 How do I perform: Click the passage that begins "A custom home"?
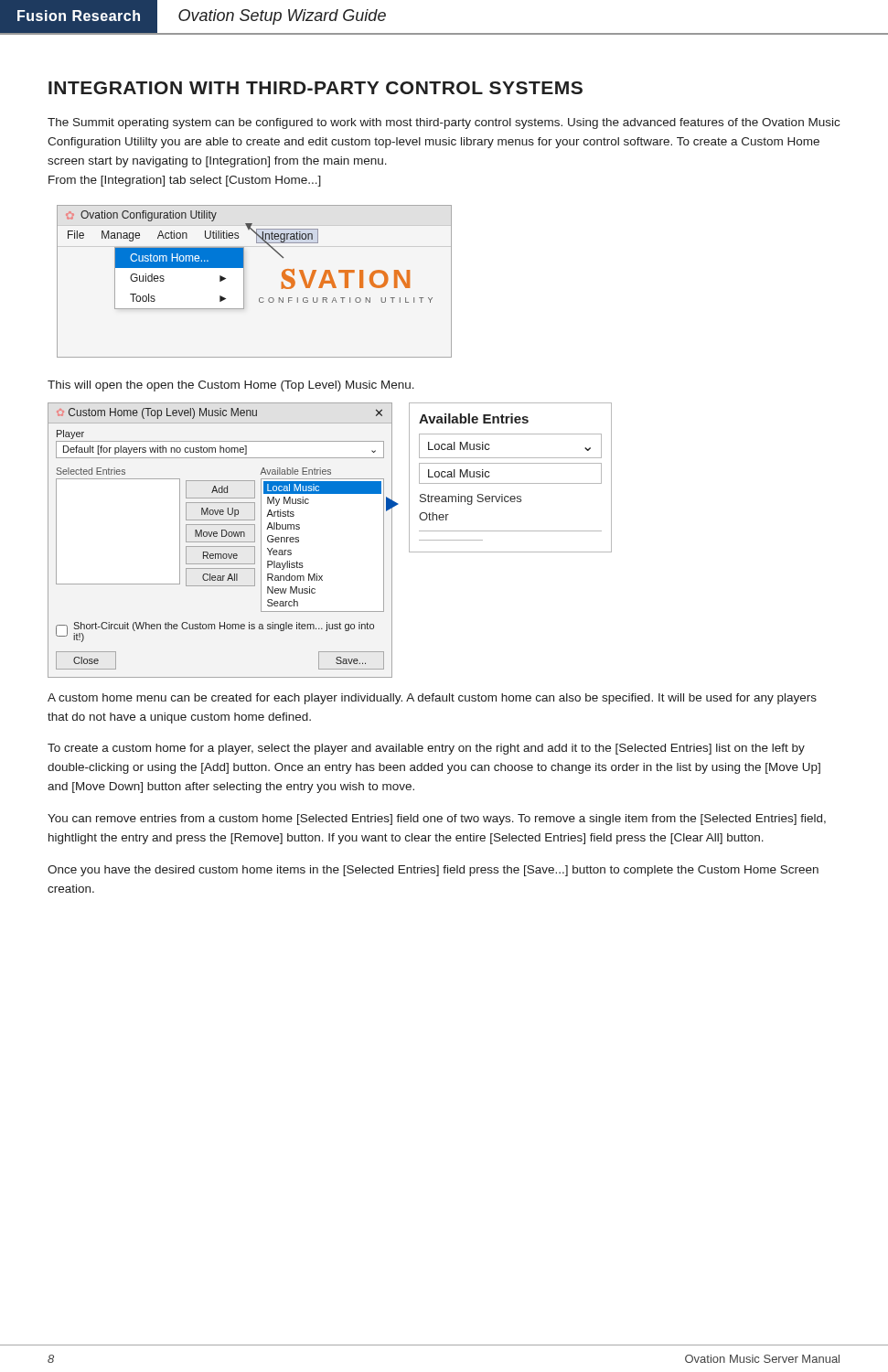tap(432, 707)
